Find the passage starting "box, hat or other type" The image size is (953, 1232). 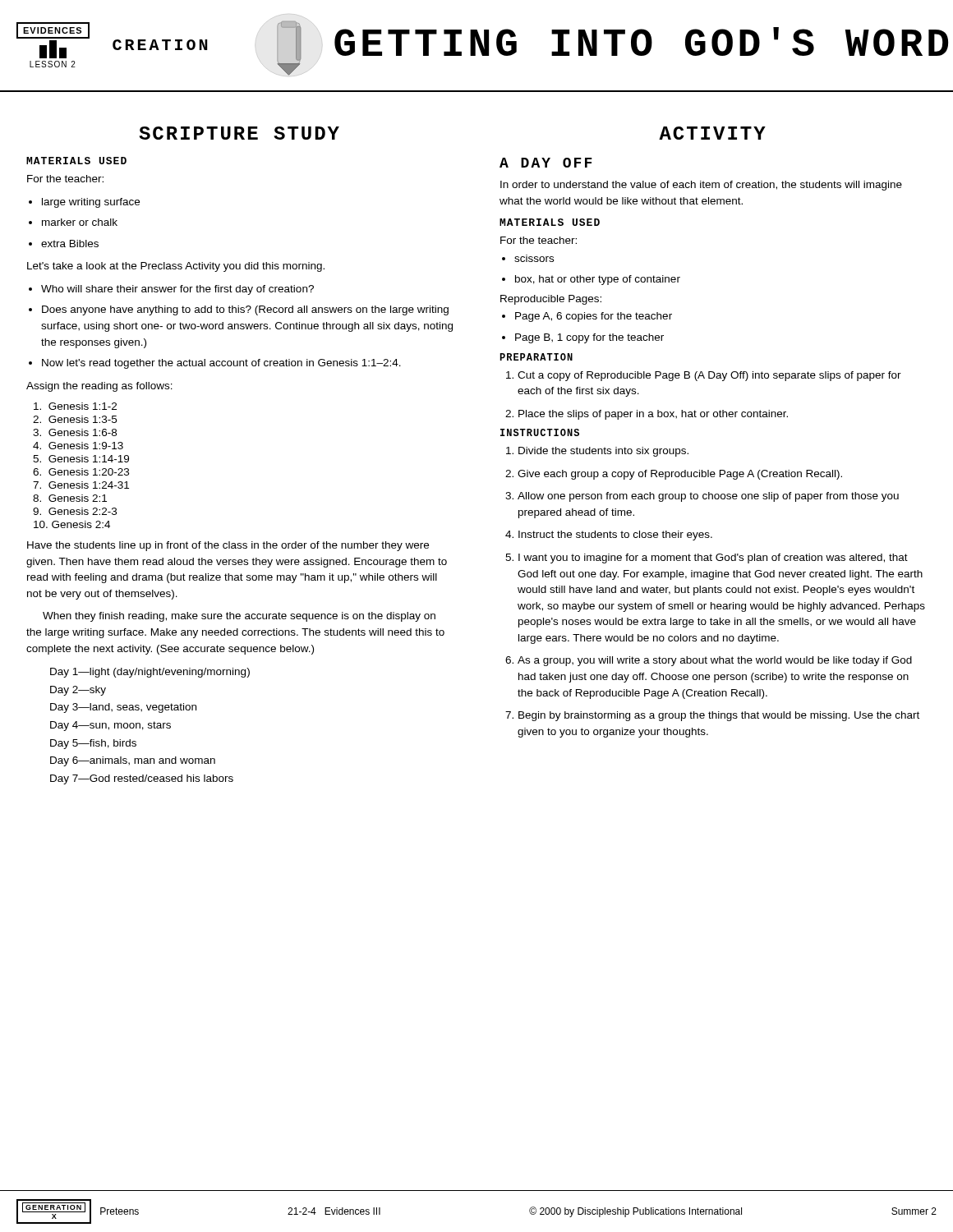coord(591,280)
